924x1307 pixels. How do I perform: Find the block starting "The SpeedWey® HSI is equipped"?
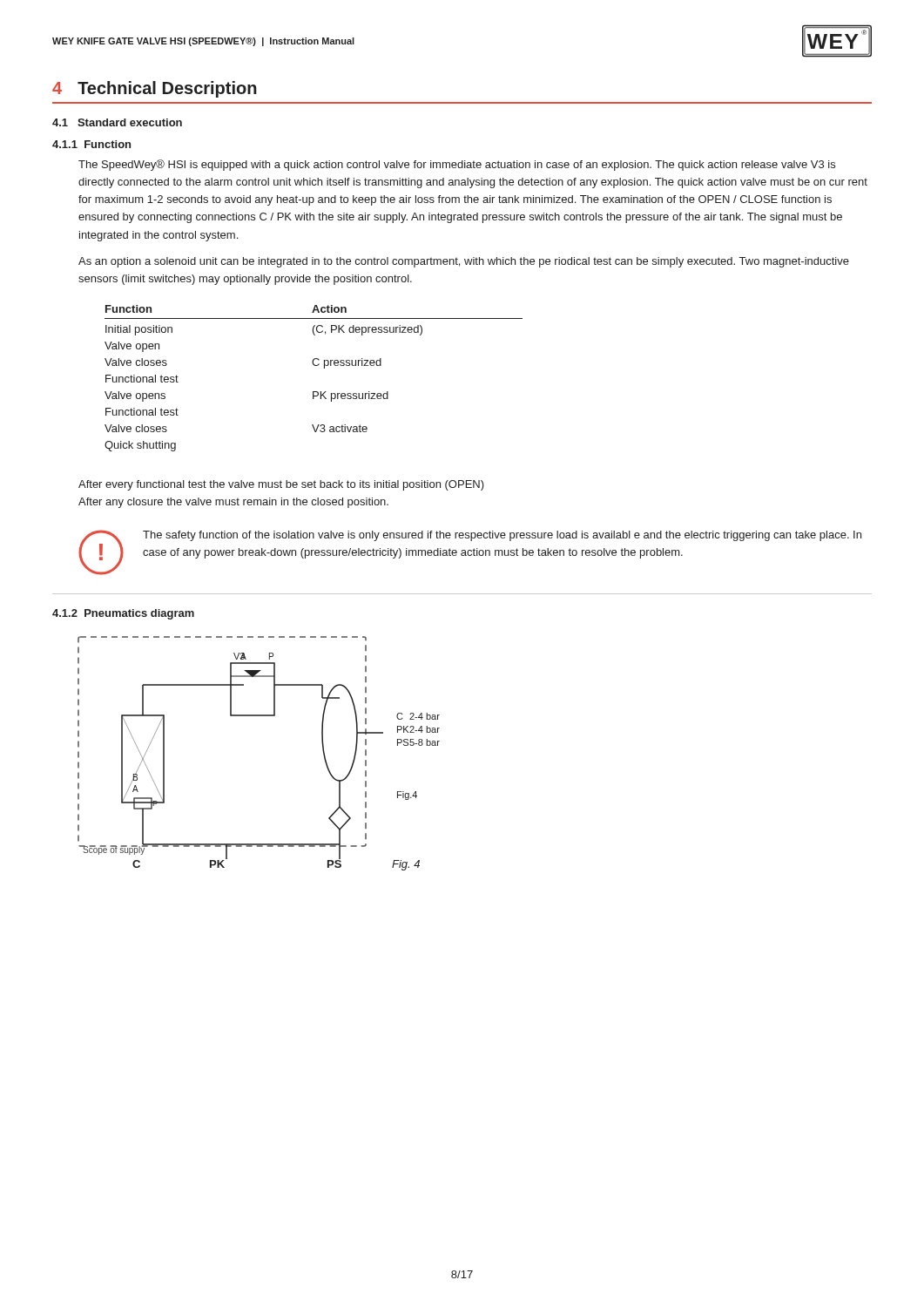click(x=473, y=199)
